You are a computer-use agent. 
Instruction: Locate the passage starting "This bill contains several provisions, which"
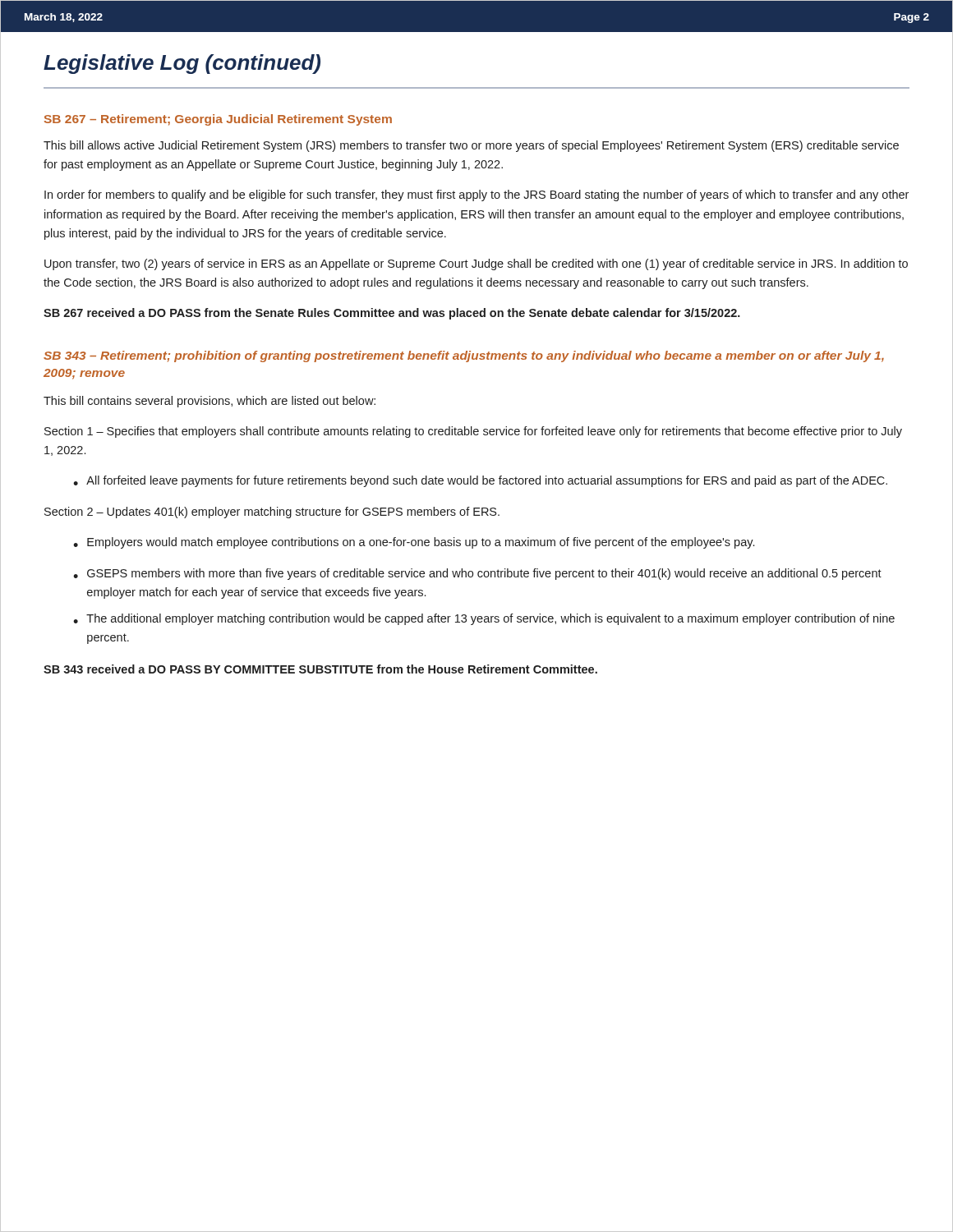pyautogui.click(x=210, y=401)
